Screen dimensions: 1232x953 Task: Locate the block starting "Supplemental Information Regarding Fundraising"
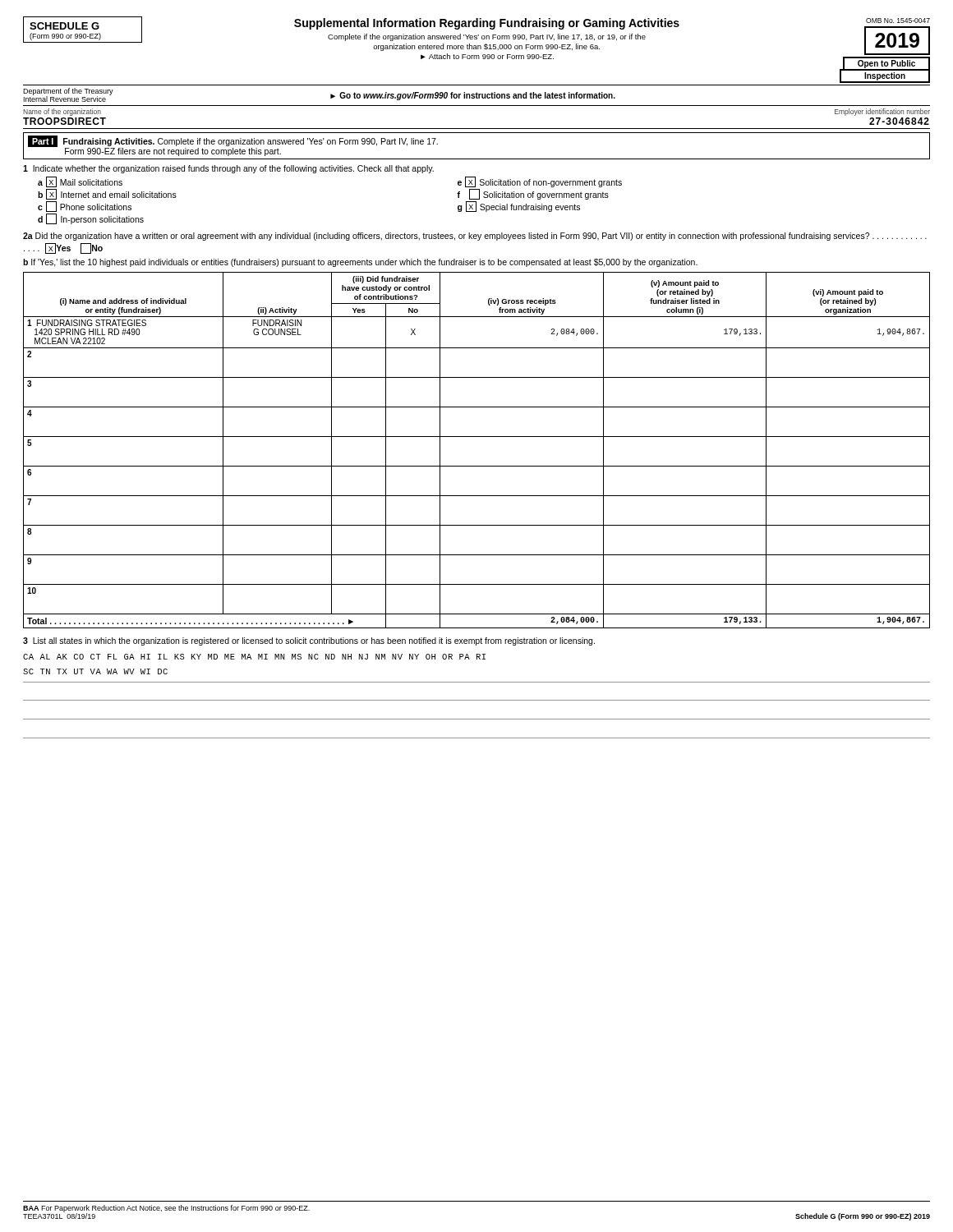[487, 39]
